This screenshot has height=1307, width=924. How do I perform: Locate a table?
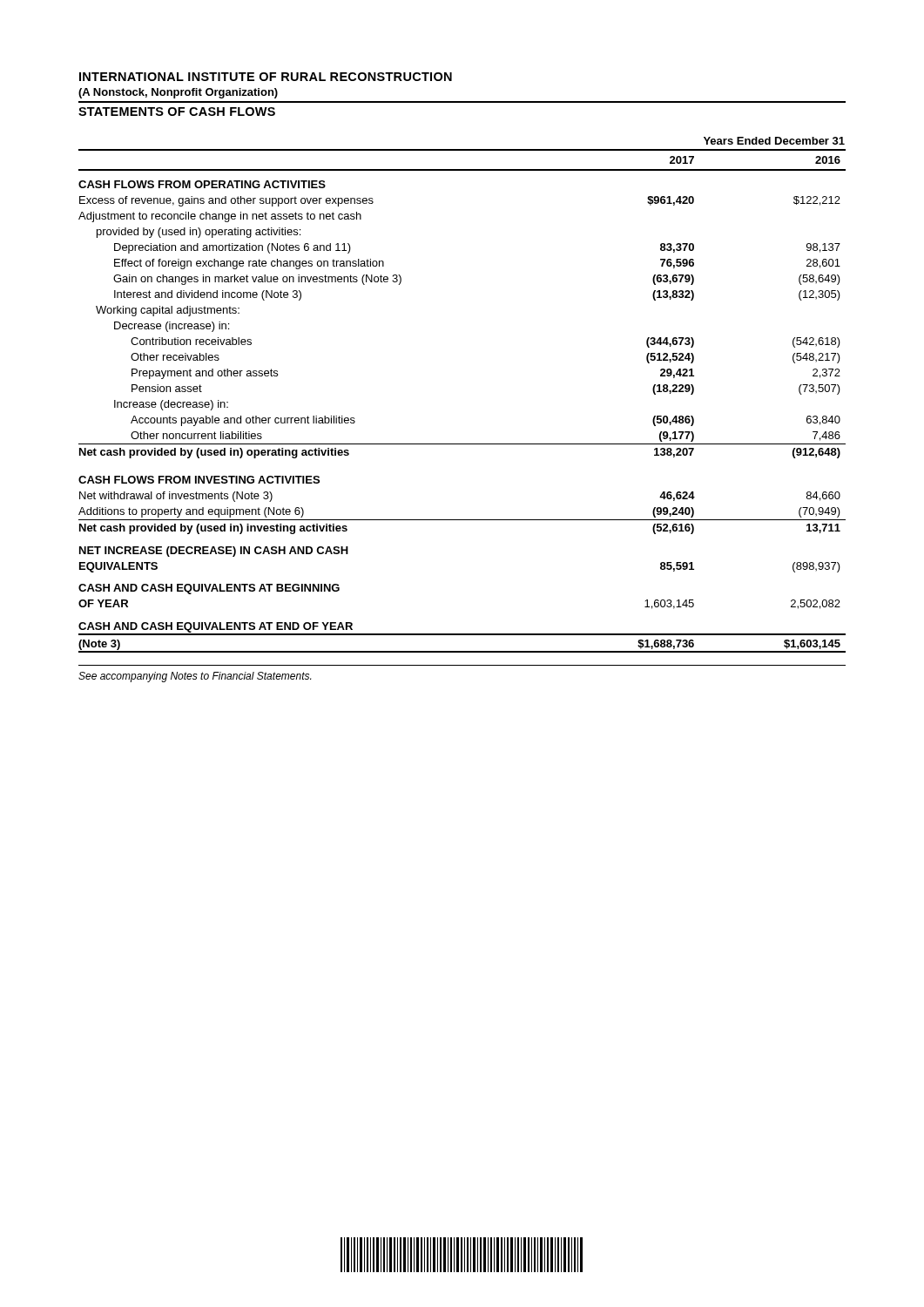462,392
